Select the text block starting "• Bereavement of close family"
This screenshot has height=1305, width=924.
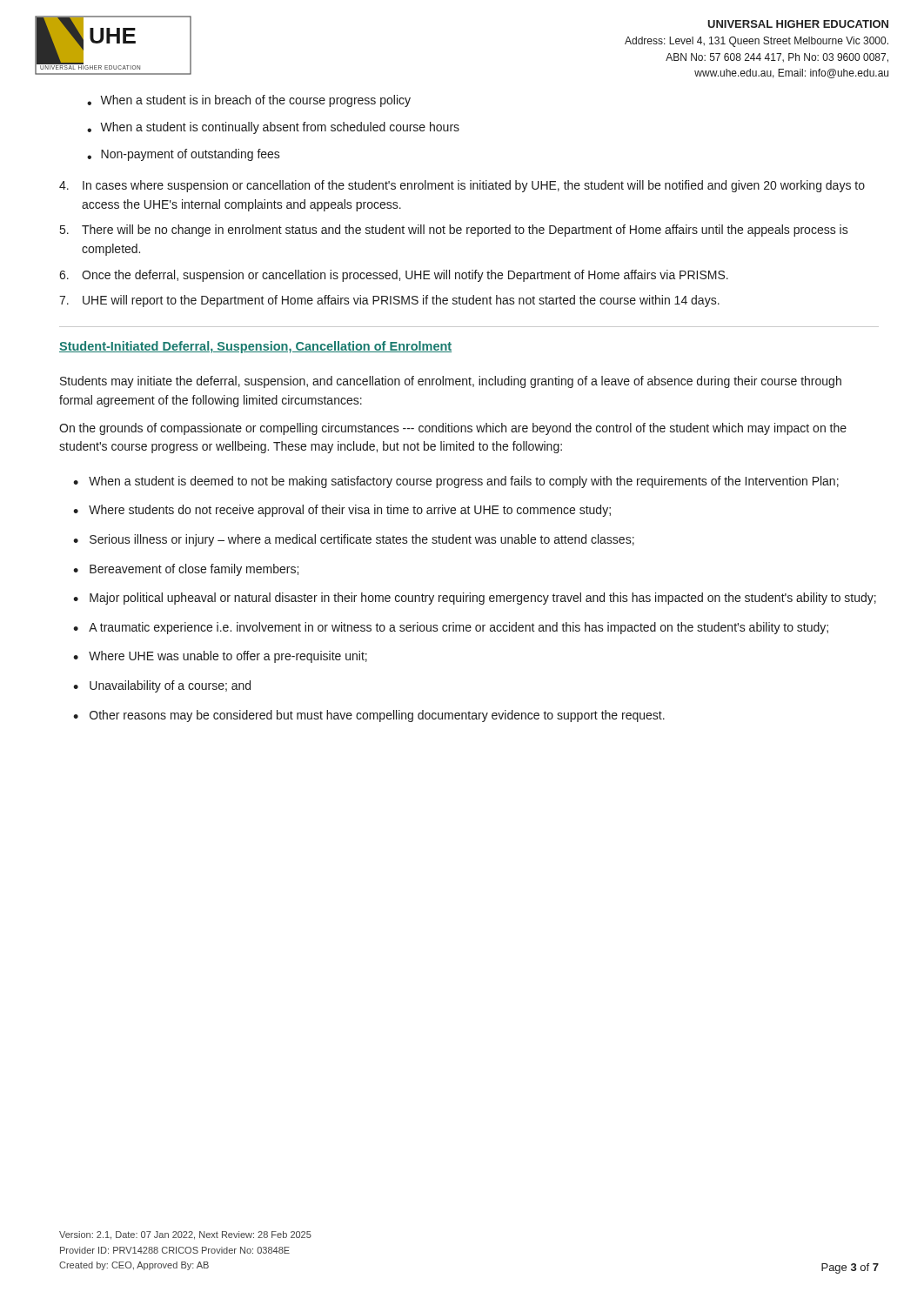[x=186, y=570]
